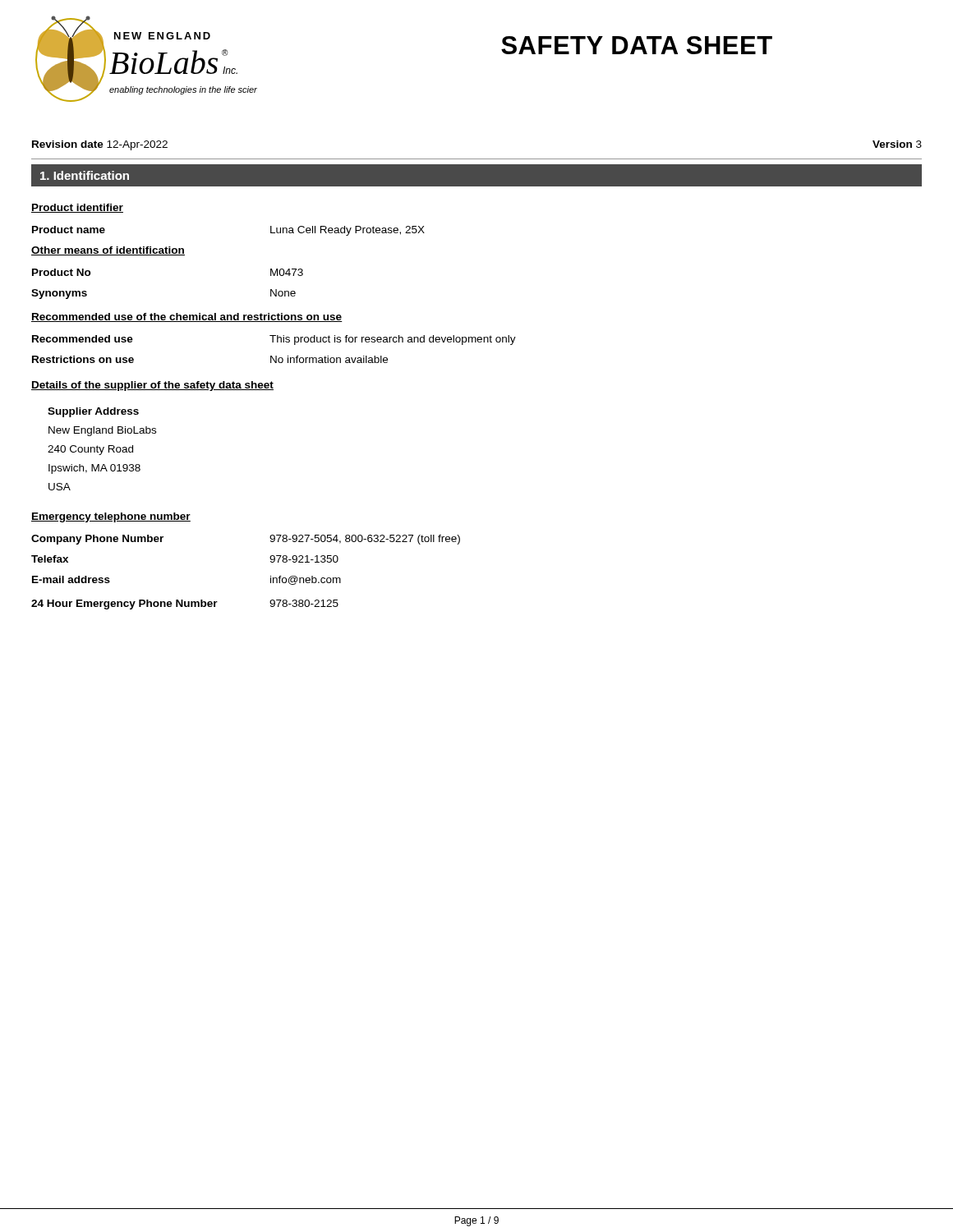Select the passage starting "Supplier Address New England"

[x=93, y=412]
